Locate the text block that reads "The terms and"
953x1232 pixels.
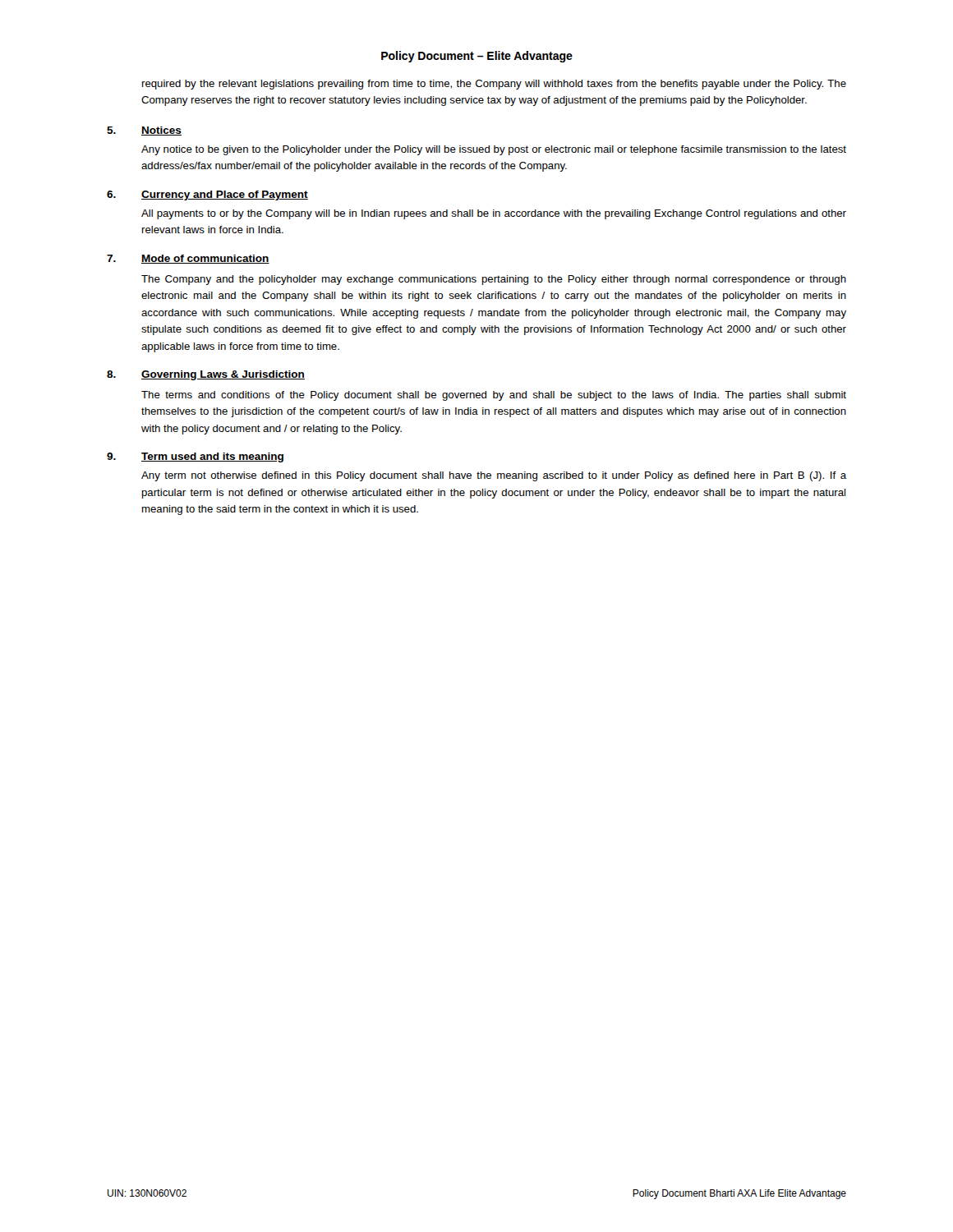(x=494, y=411)
